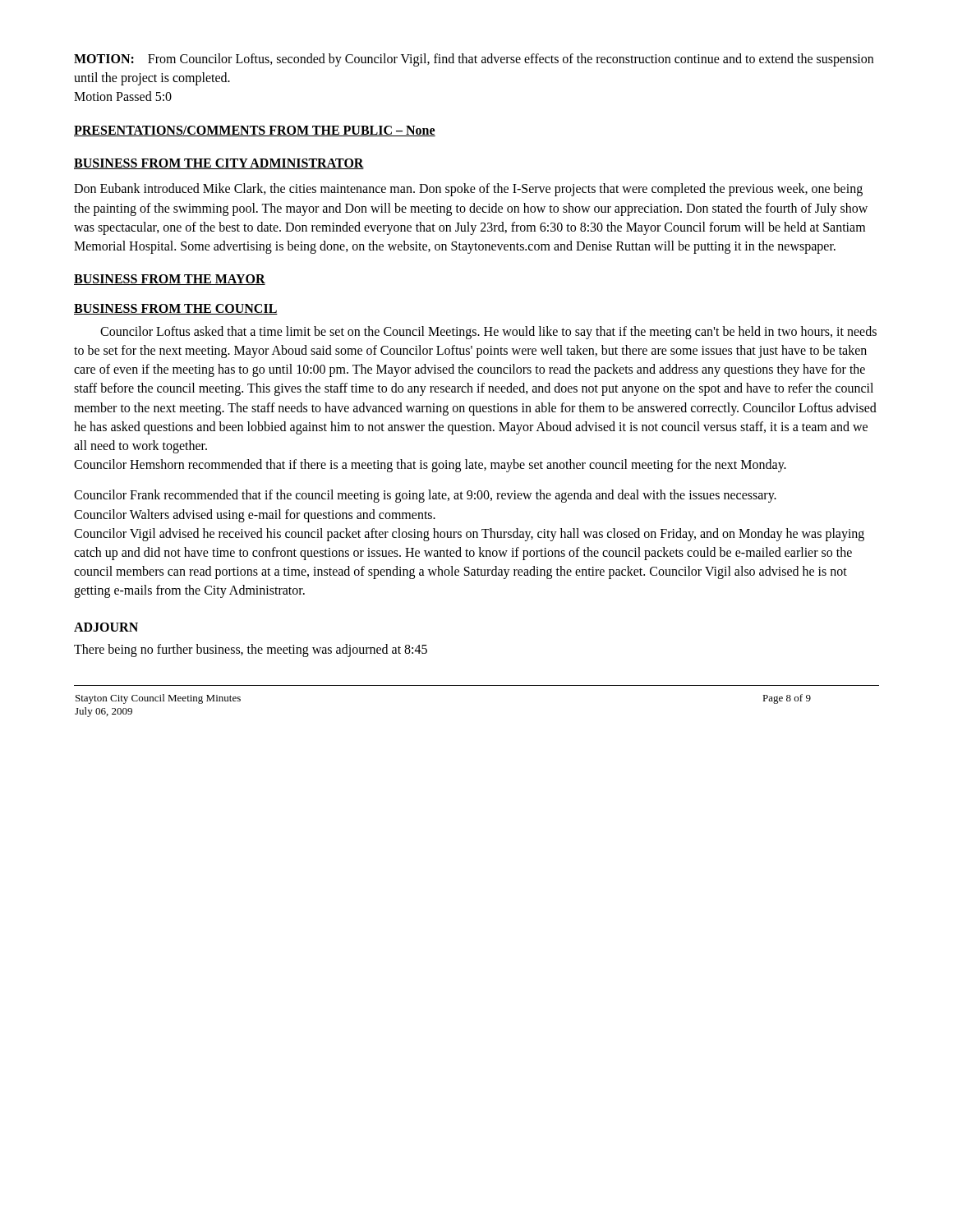Point to the element starting "BUSINESS FROM THE COUNCIL"
Viewport: 953px width, 1232px height.
(176, 309)
